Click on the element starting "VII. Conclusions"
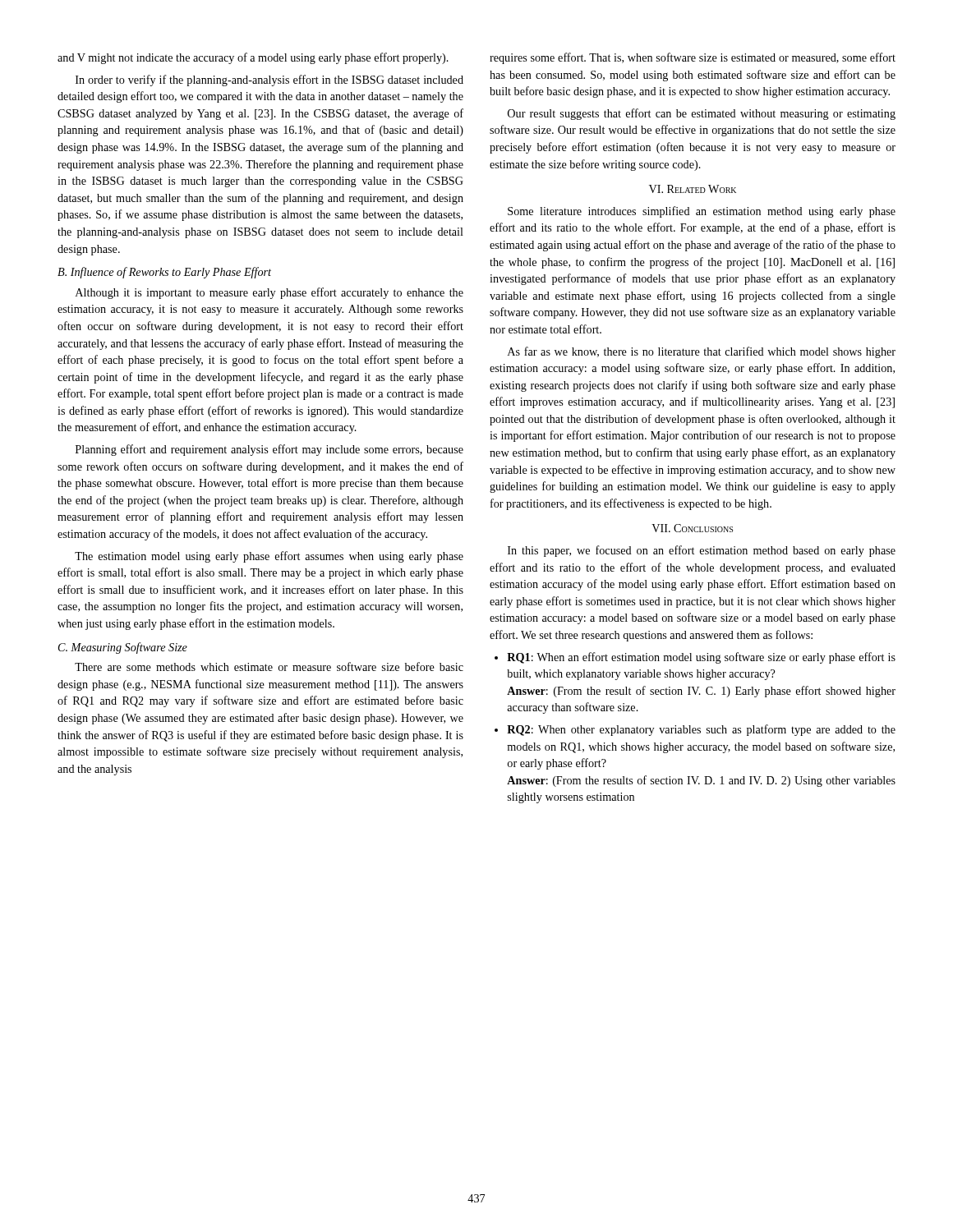 click(693, 529)
